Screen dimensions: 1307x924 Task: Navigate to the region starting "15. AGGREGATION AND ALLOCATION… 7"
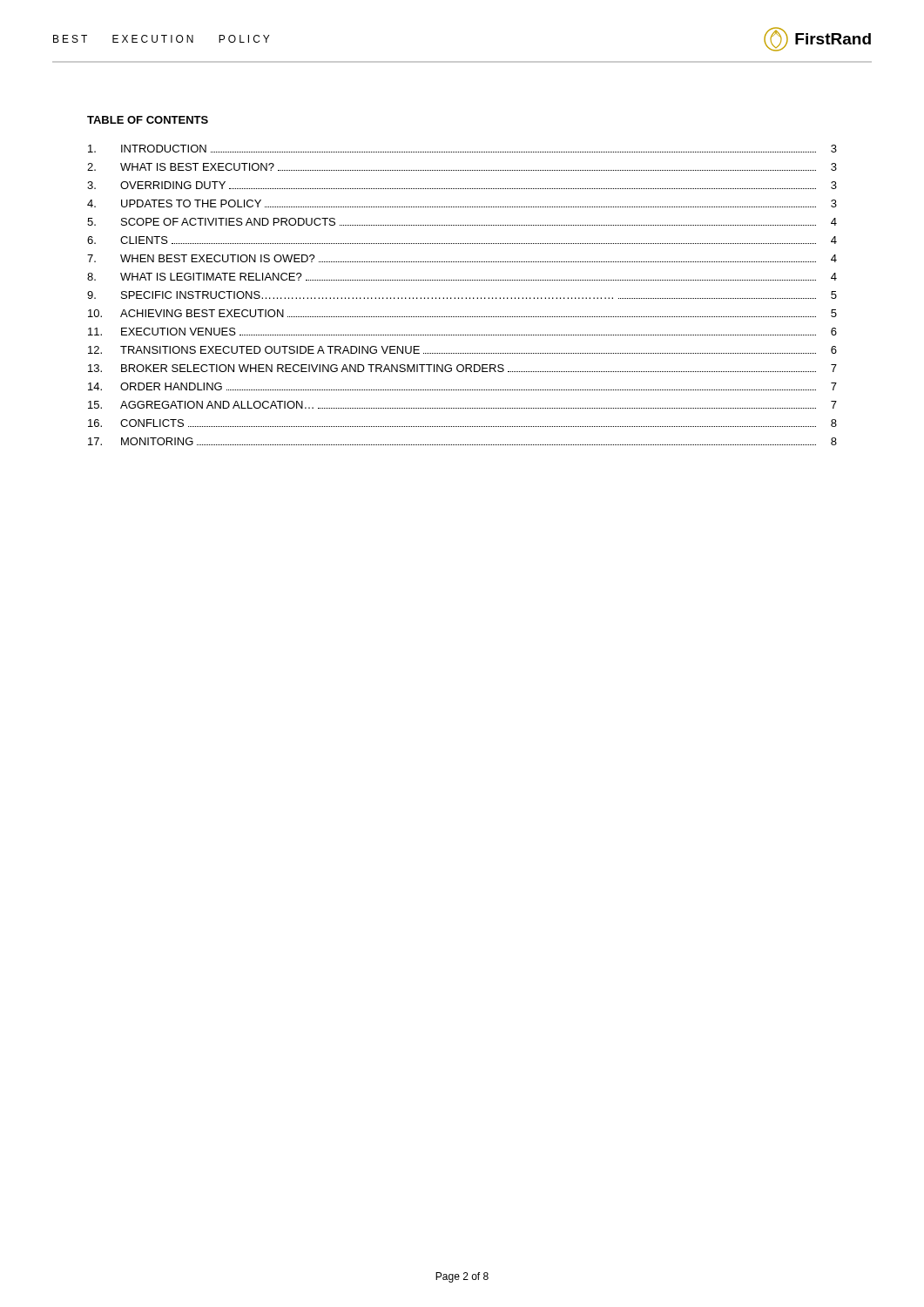(x=462, y=405)
